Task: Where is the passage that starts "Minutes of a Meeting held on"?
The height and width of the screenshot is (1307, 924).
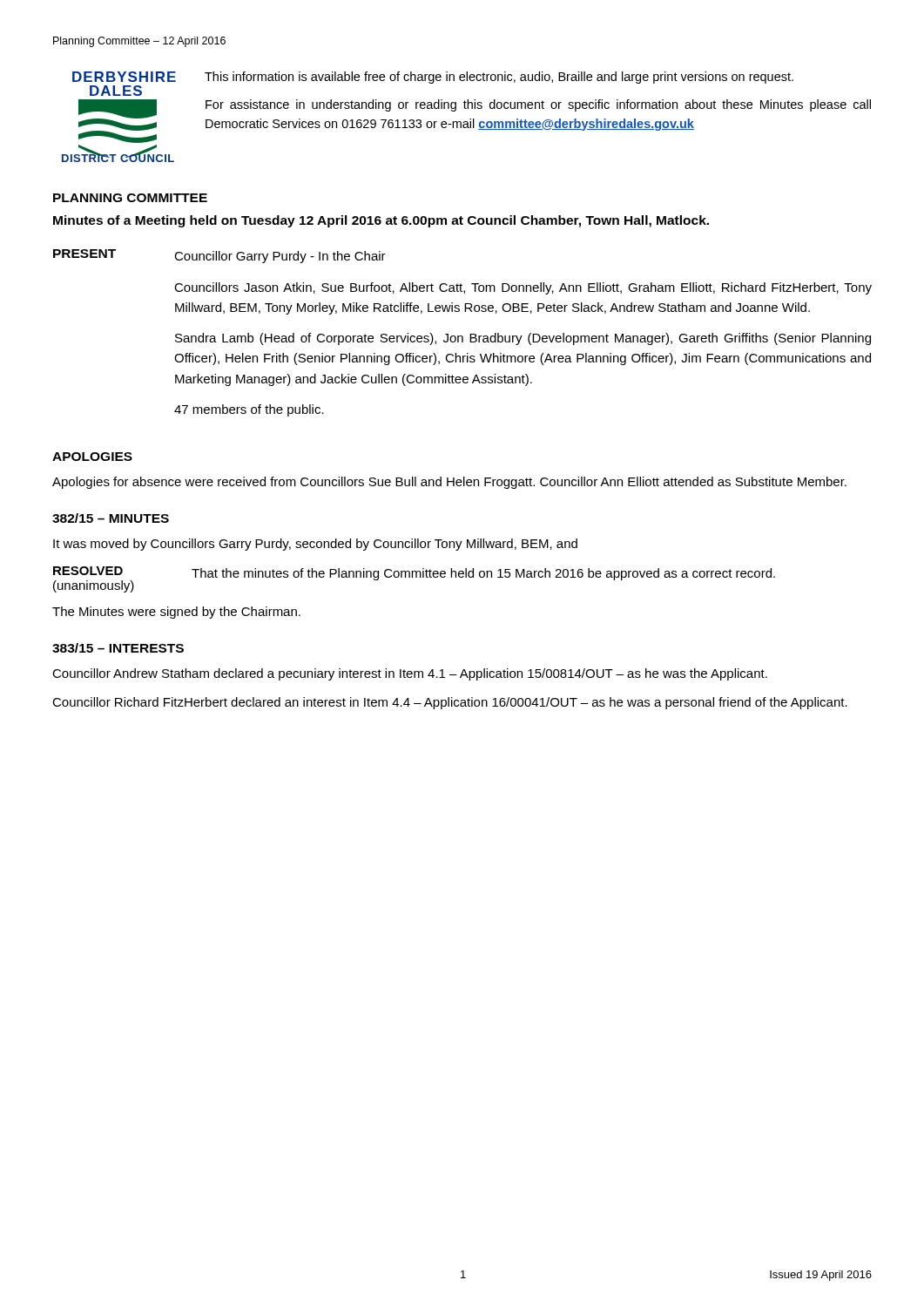Action: coord(381,220)
